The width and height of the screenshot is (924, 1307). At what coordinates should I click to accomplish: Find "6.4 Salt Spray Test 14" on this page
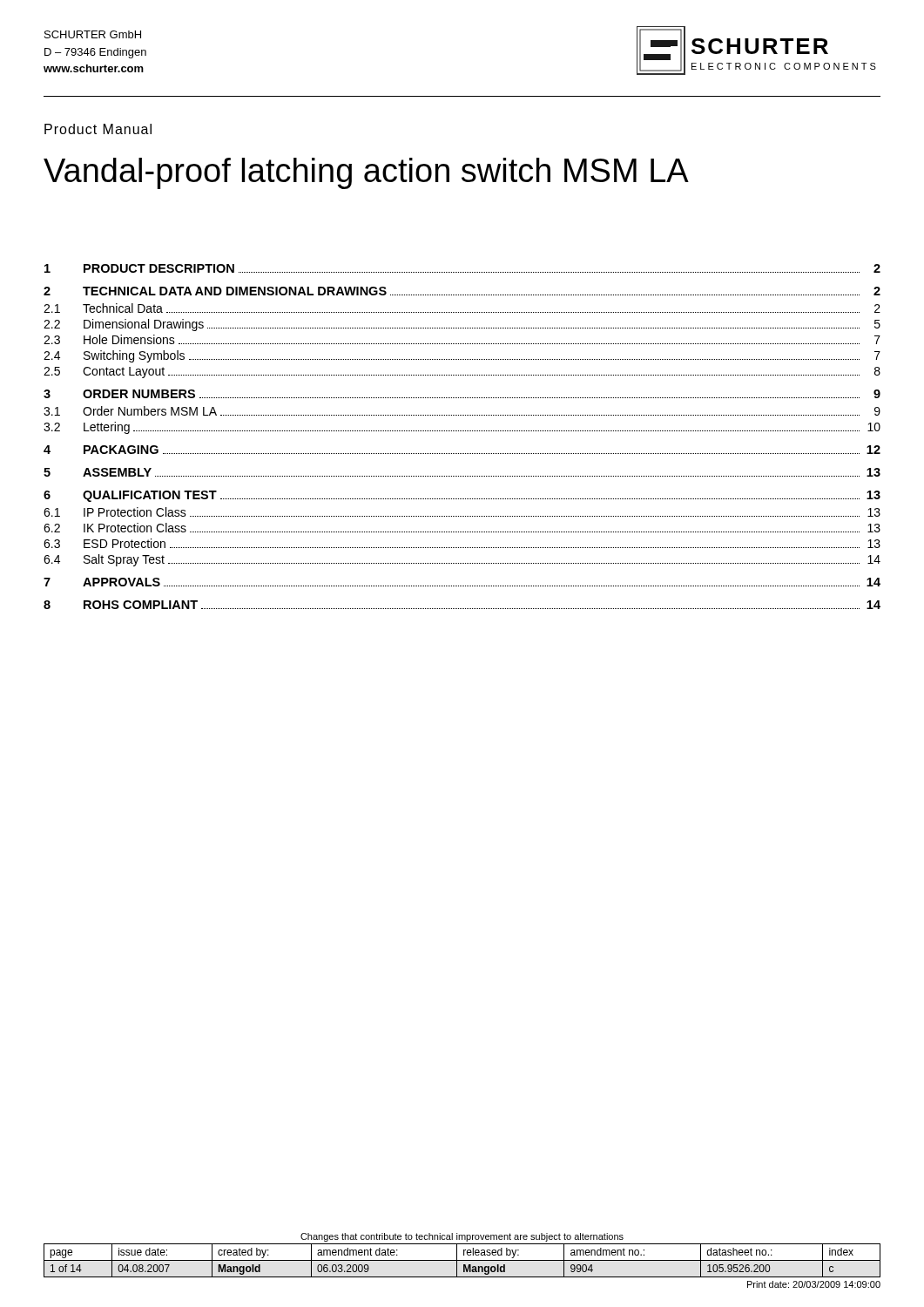tap(462, 559)
